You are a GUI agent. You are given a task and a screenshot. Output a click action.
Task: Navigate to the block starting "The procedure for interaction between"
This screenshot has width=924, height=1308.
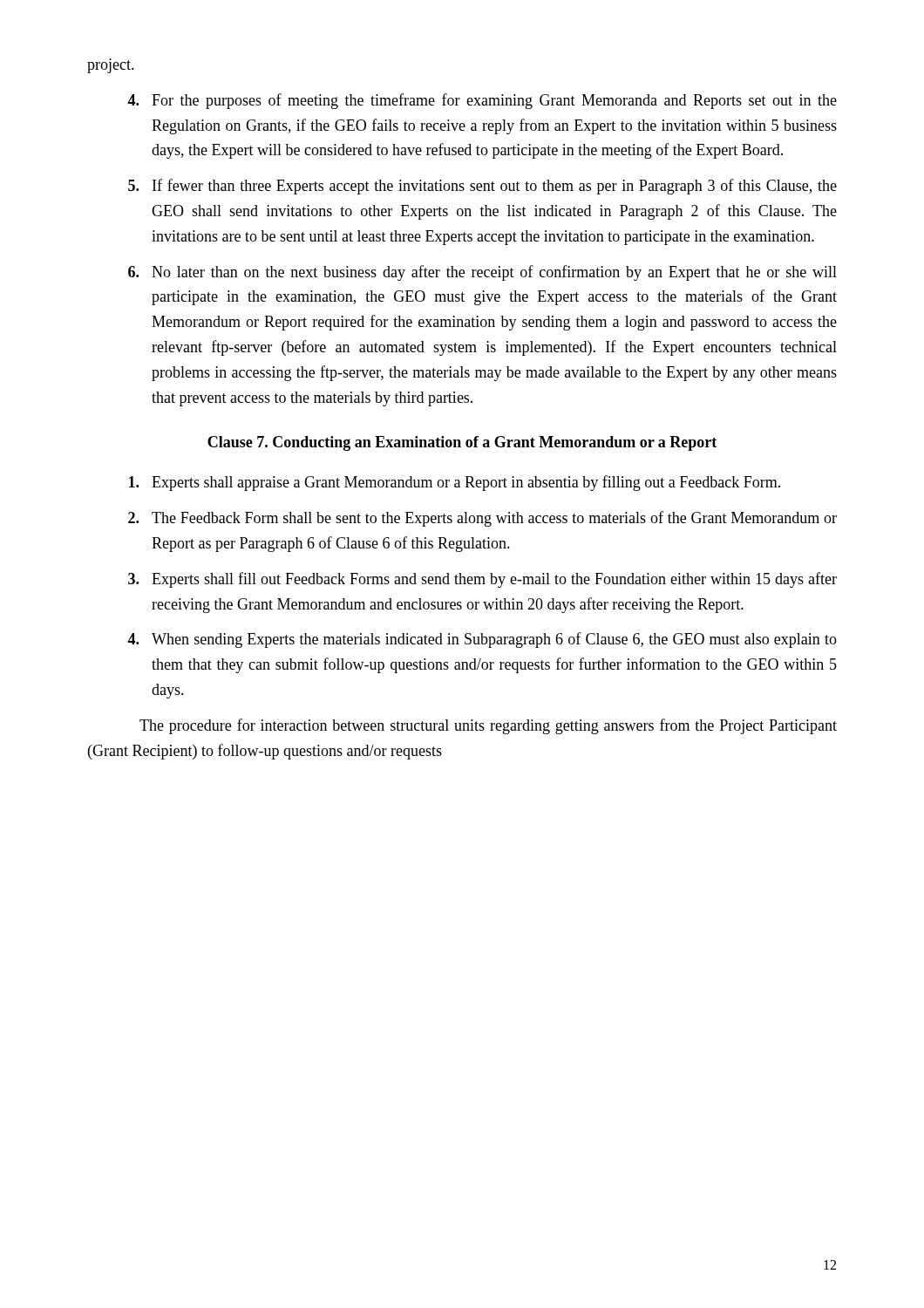click(x=462, y=738)
